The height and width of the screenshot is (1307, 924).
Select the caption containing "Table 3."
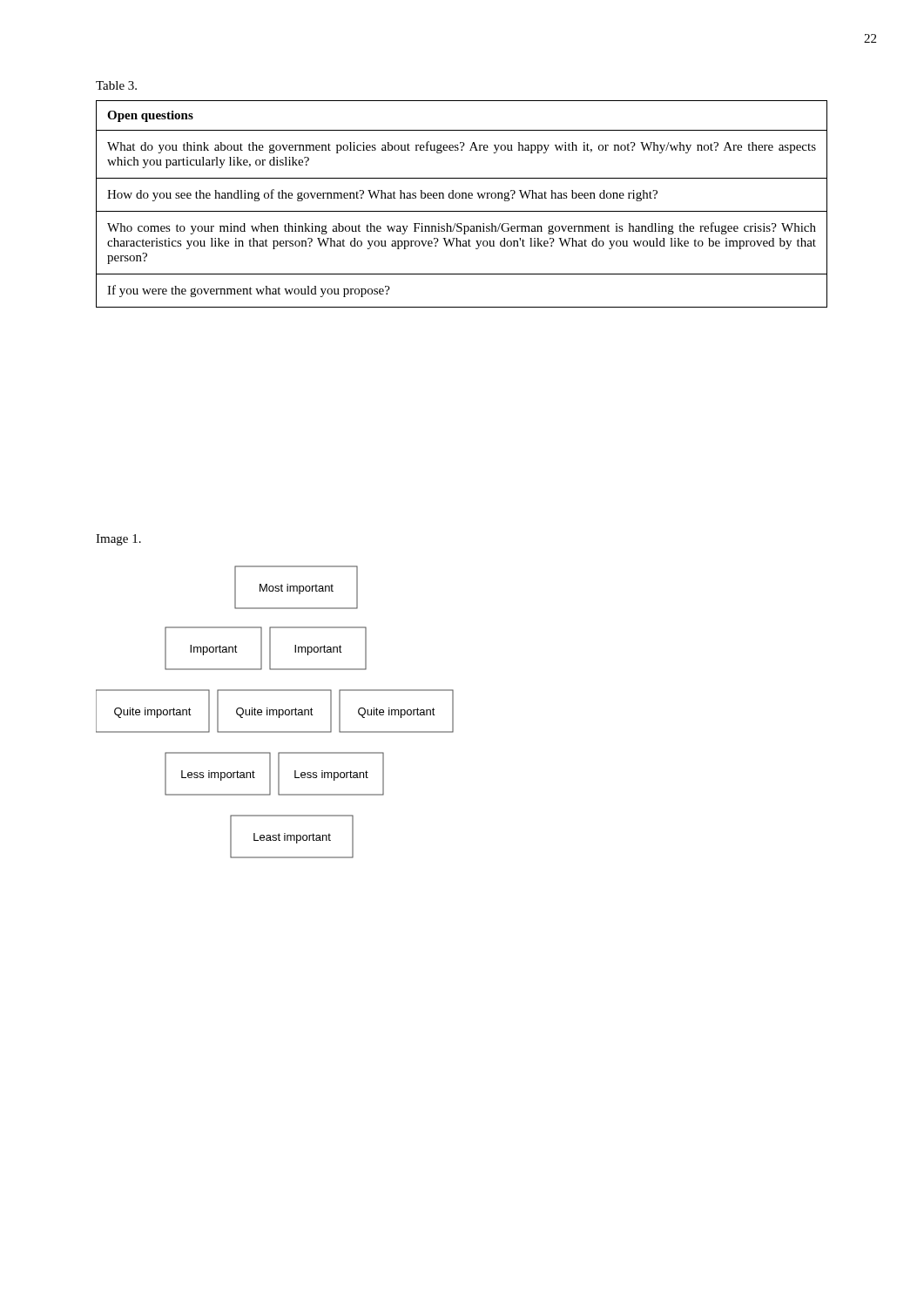point(117,85)
